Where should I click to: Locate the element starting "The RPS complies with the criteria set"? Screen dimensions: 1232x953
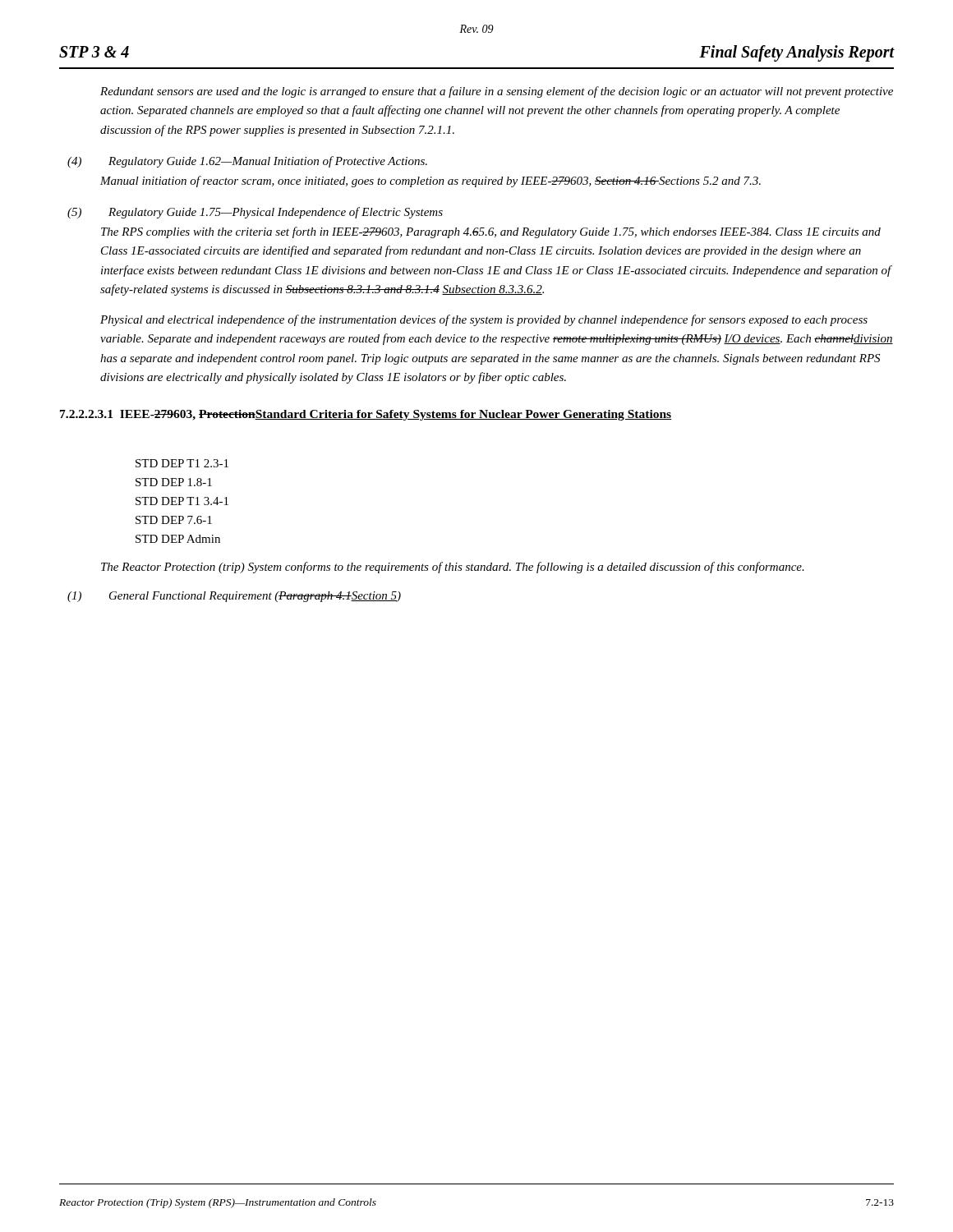[x=495, y=260]
